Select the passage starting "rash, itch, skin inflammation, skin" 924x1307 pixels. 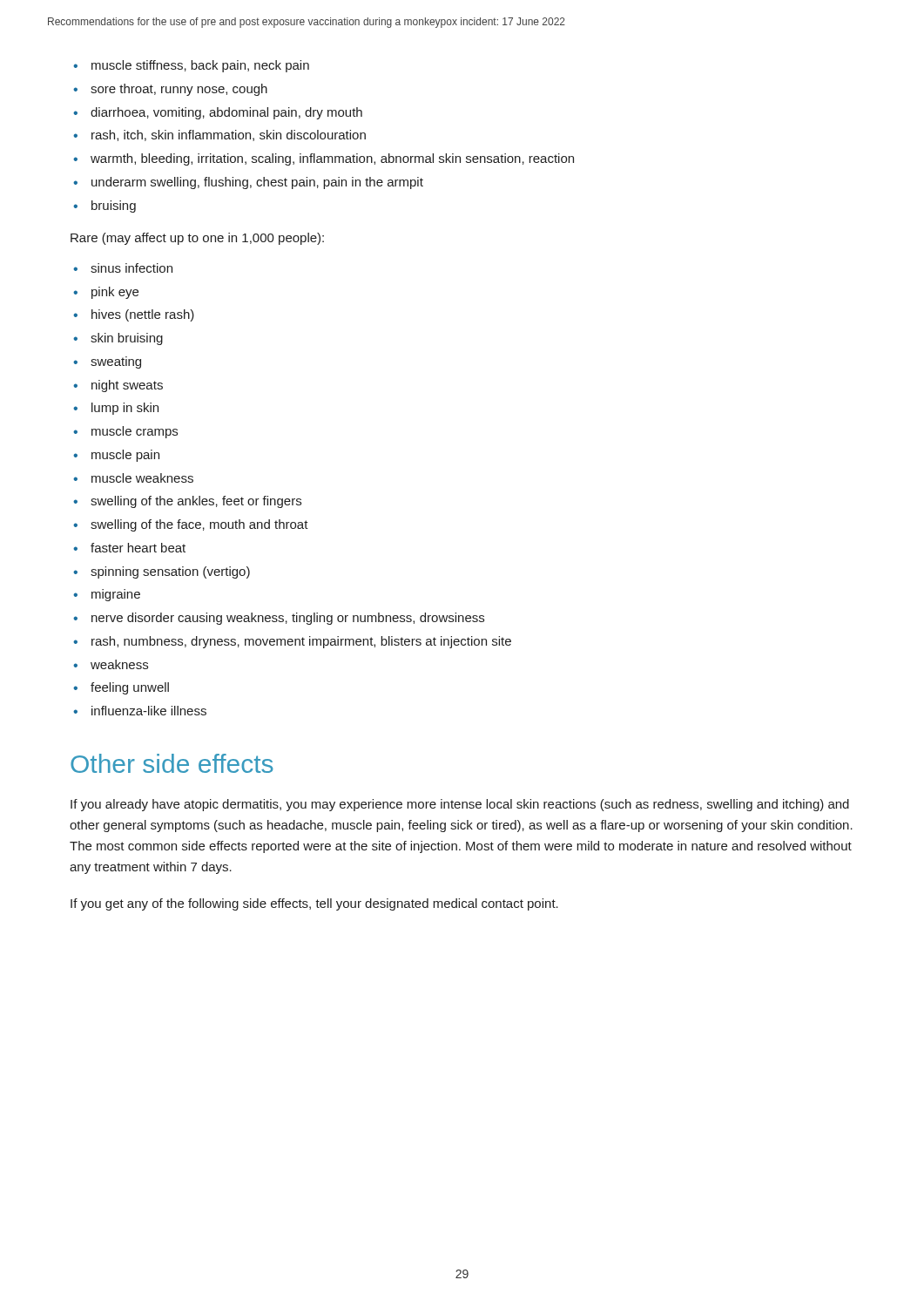[x=219, y=135]
